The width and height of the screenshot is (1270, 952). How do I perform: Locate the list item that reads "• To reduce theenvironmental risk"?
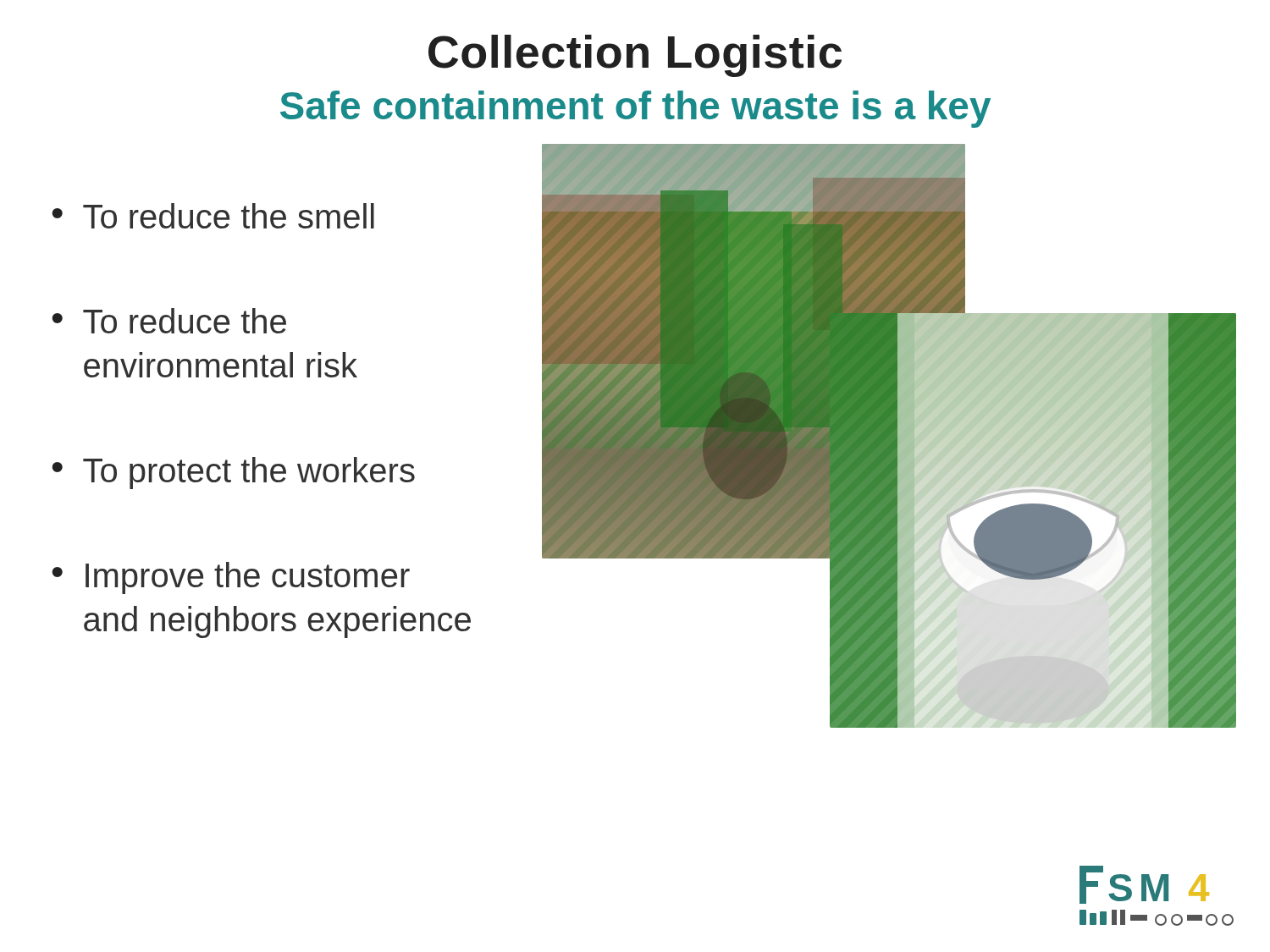(204, 344)
